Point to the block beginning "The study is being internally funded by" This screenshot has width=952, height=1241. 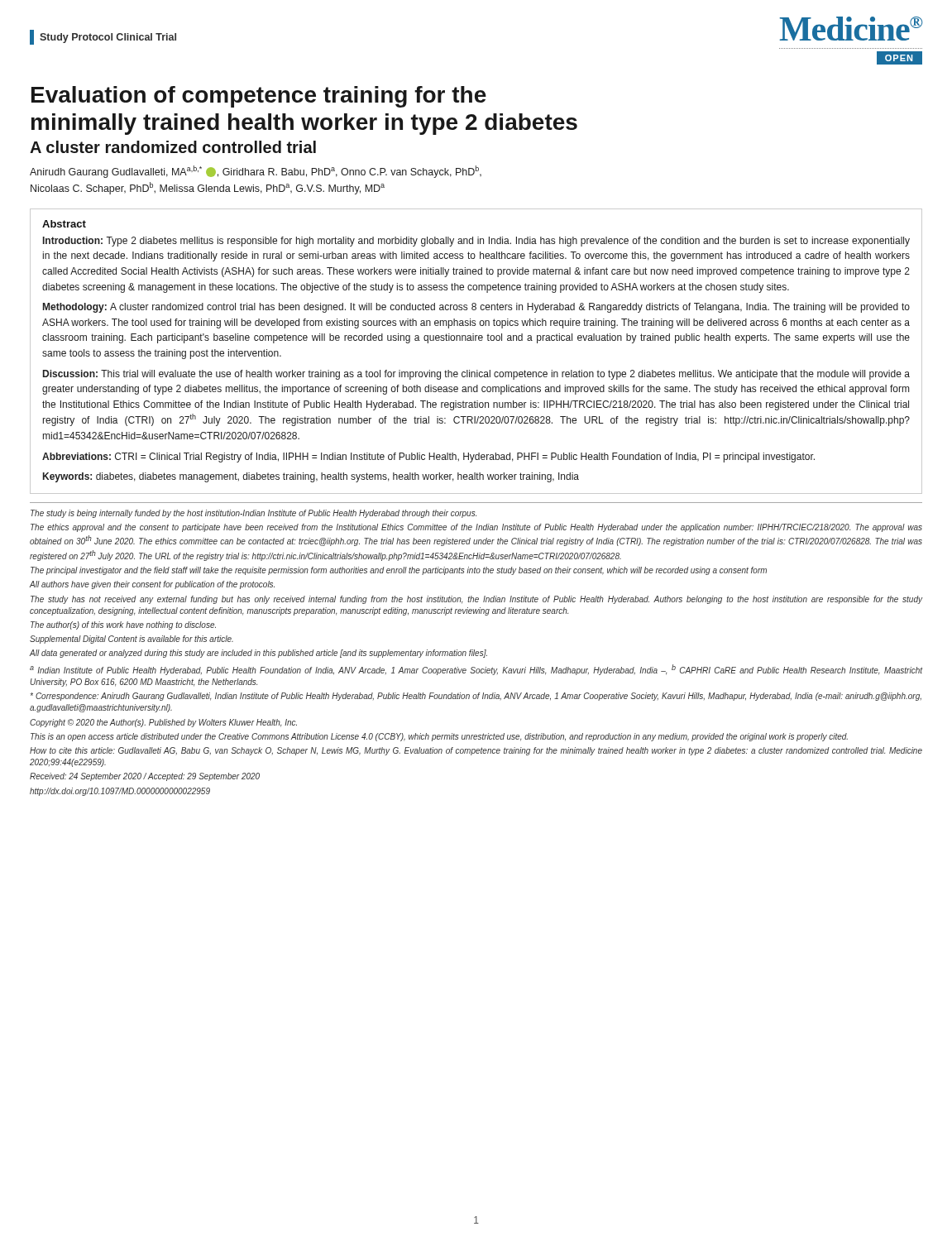click(254, 513)
